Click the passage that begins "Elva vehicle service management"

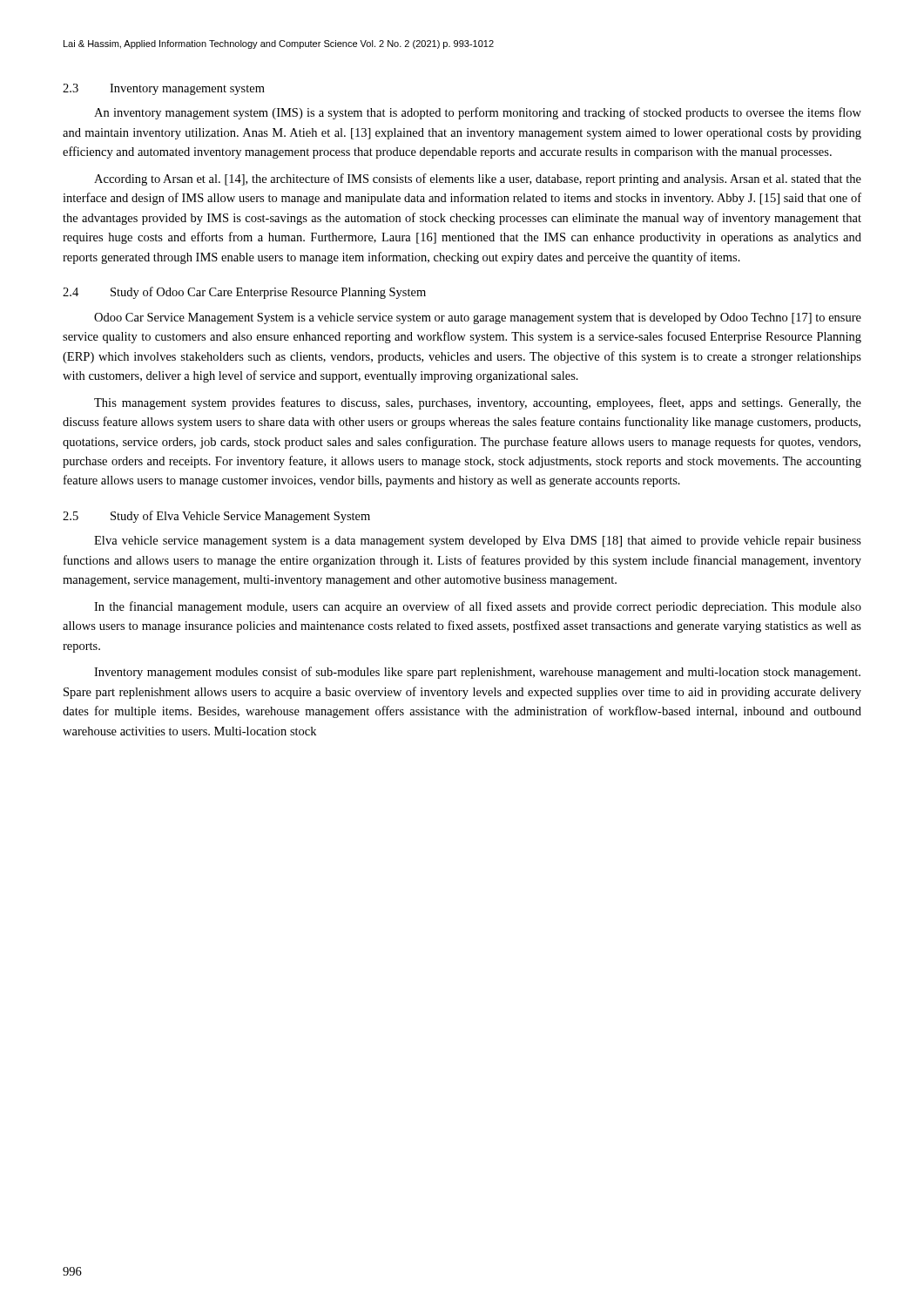click(x=462, y=560)
